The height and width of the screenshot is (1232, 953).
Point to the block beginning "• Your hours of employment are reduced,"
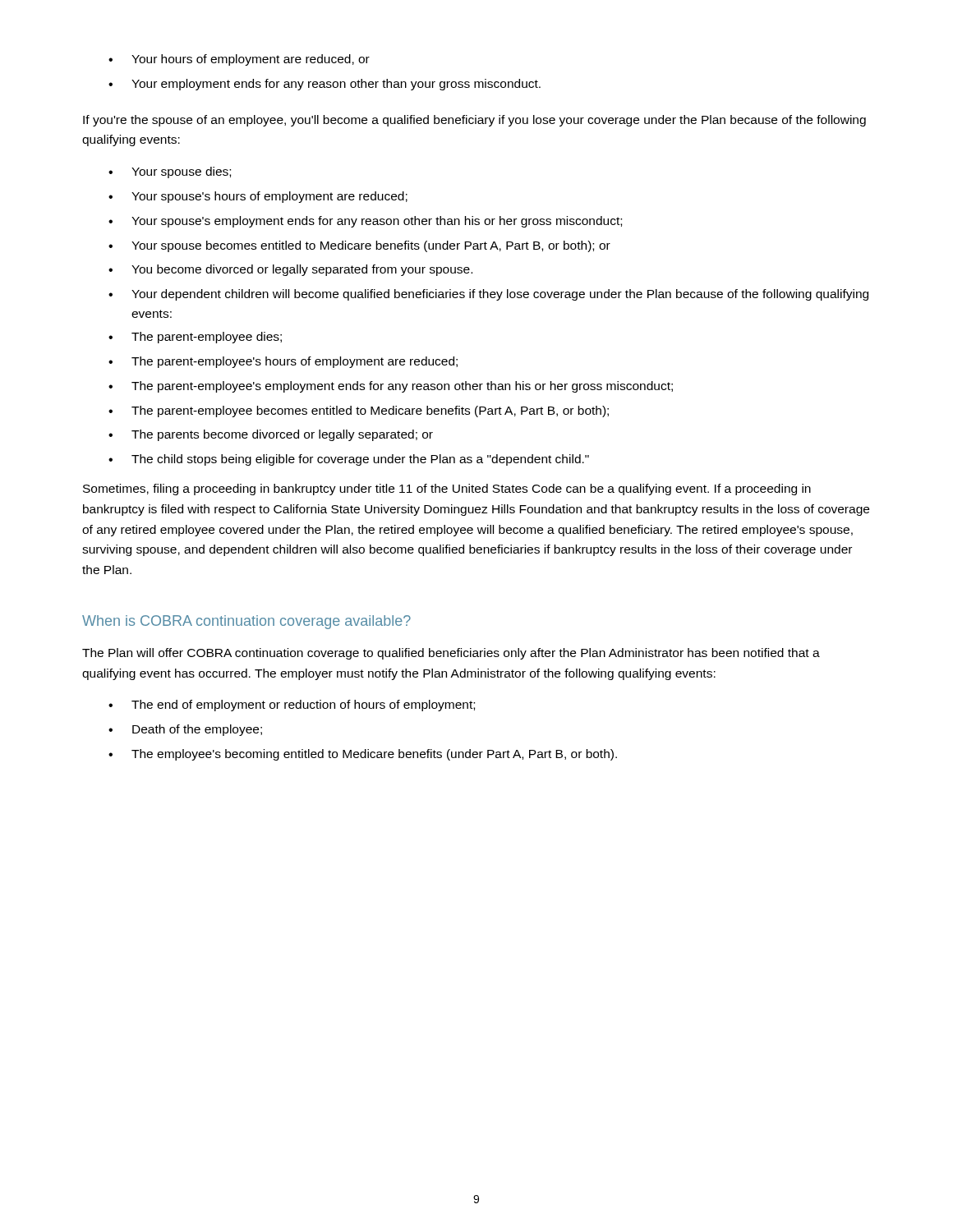click(x=239, y=60)
